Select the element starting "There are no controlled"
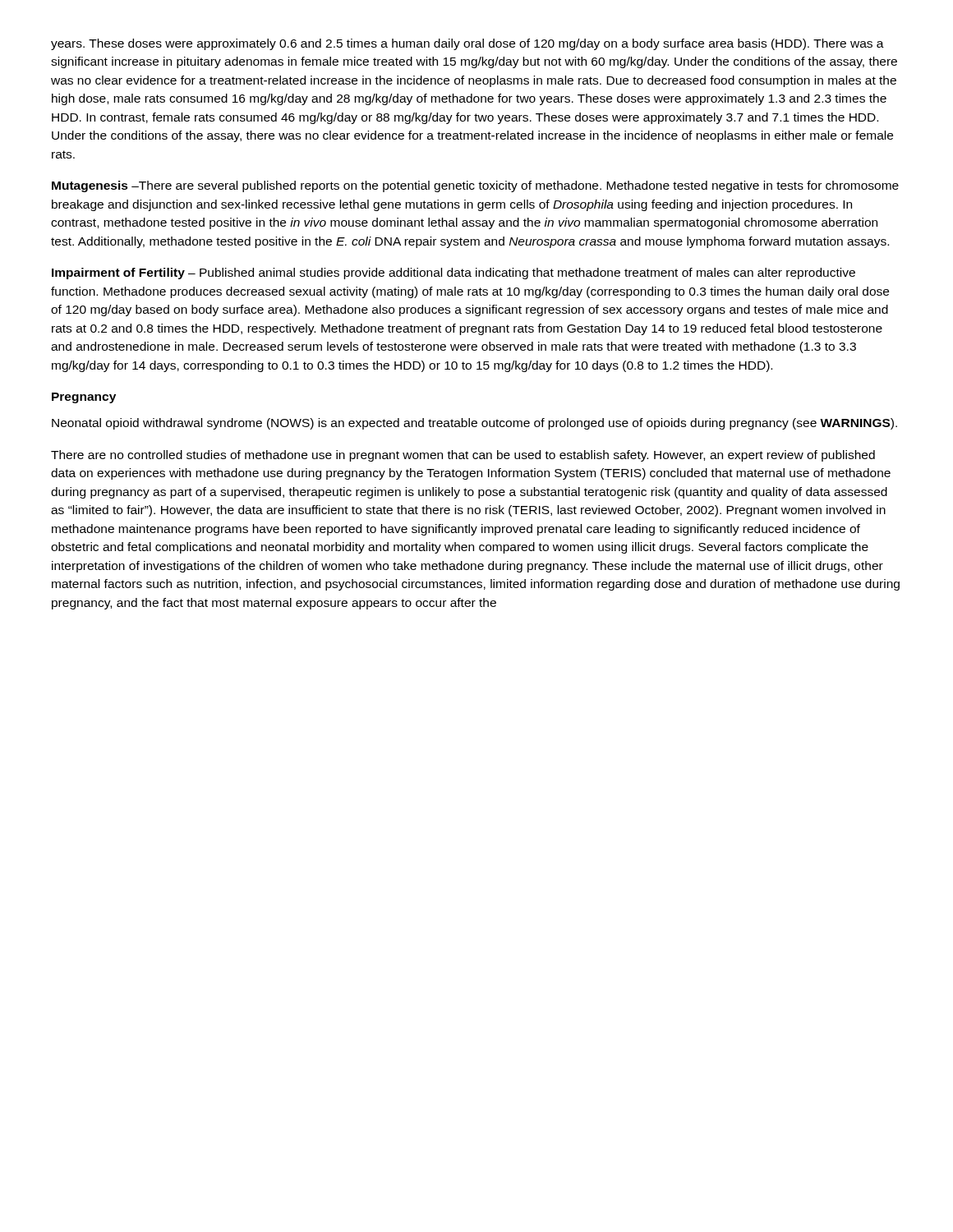 [476, 528]
